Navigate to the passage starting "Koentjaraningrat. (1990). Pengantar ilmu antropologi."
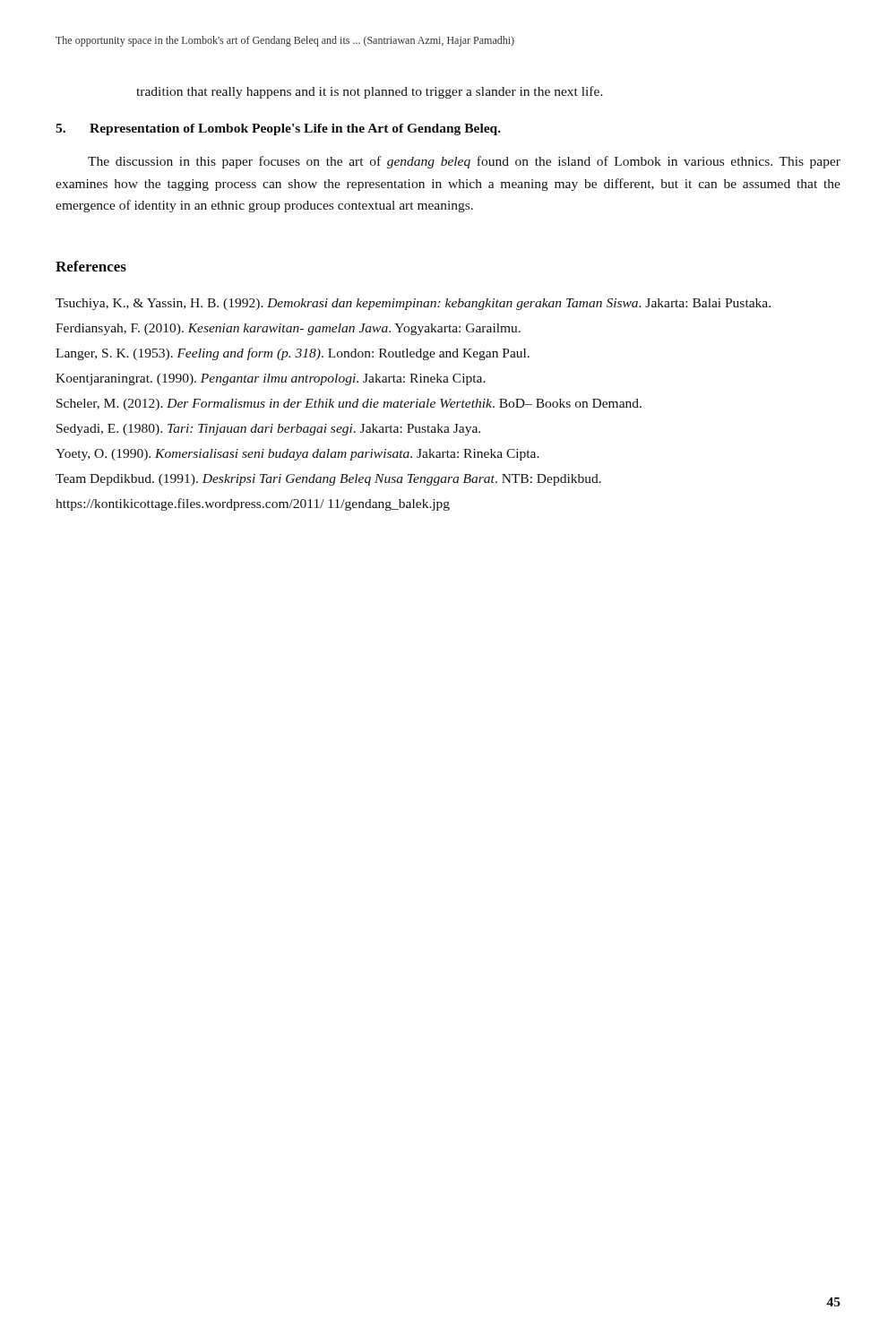896x1344 pixels. [x=271, y=378]
